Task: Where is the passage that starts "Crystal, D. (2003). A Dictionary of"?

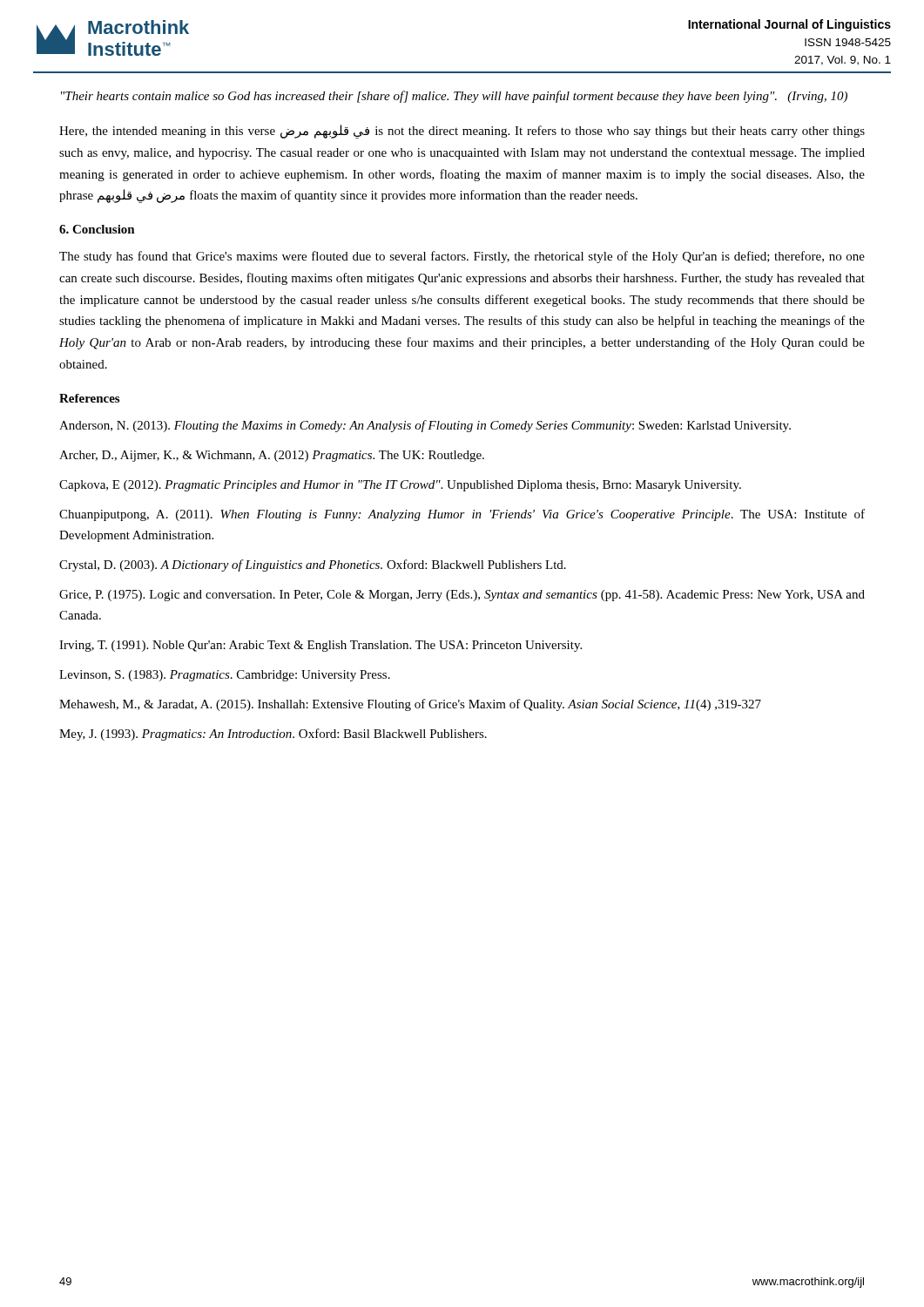Action: pyautogui.click(x=313, y=564)
